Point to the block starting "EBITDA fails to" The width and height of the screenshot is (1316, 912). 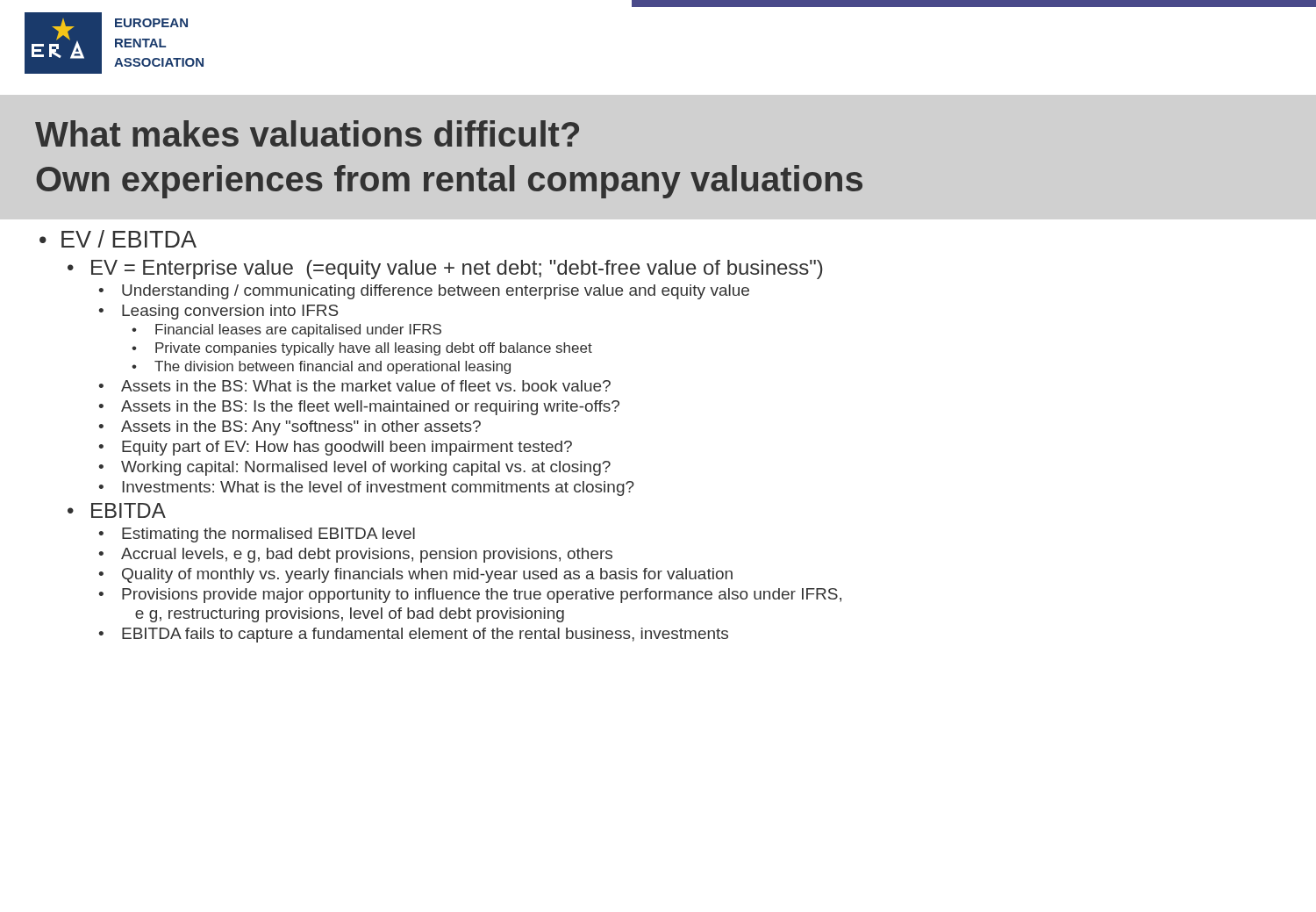425,633
